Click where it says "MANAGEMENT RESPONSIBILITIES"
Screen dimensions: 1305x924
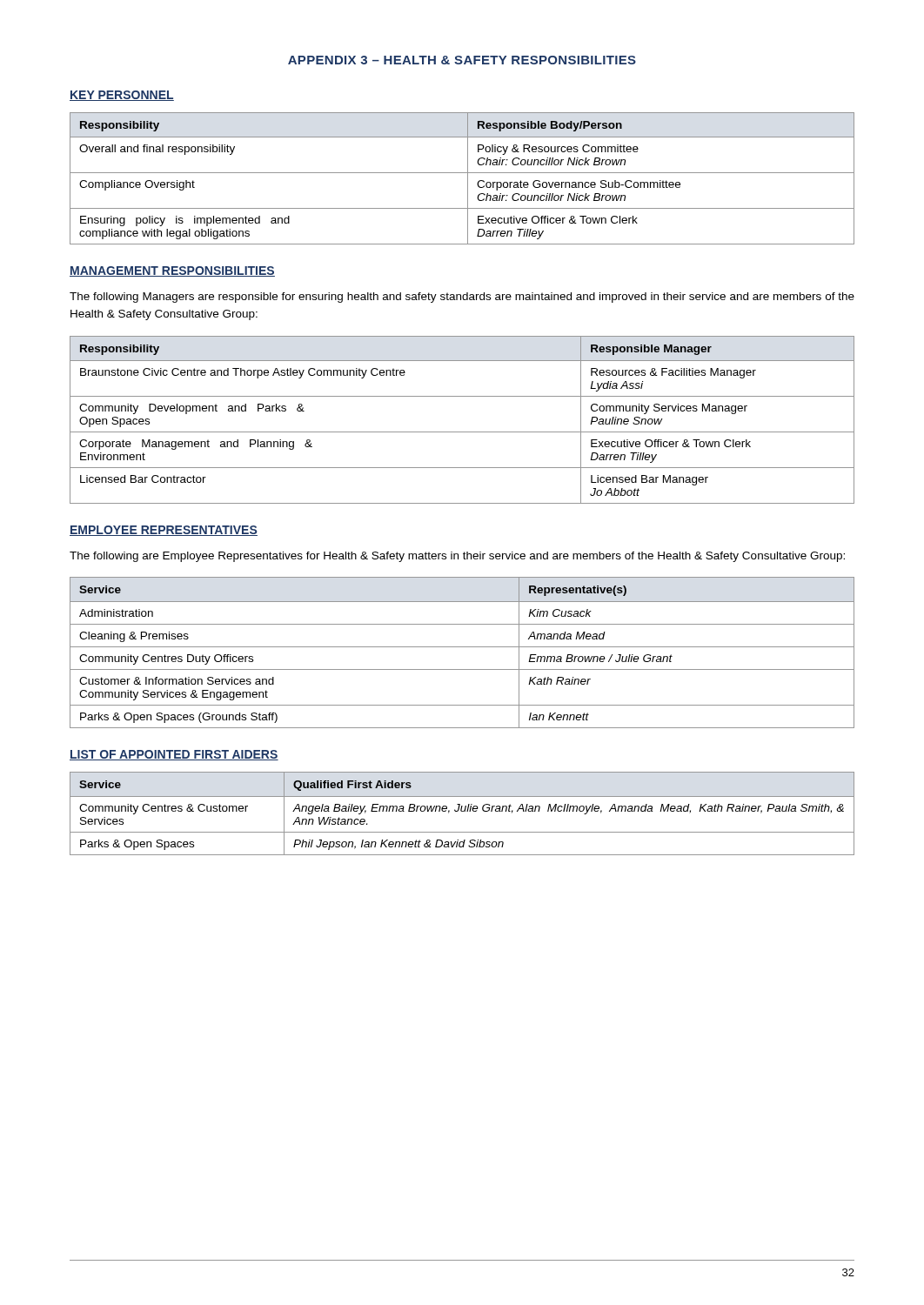pyautogui.click(x=172, y=271)
